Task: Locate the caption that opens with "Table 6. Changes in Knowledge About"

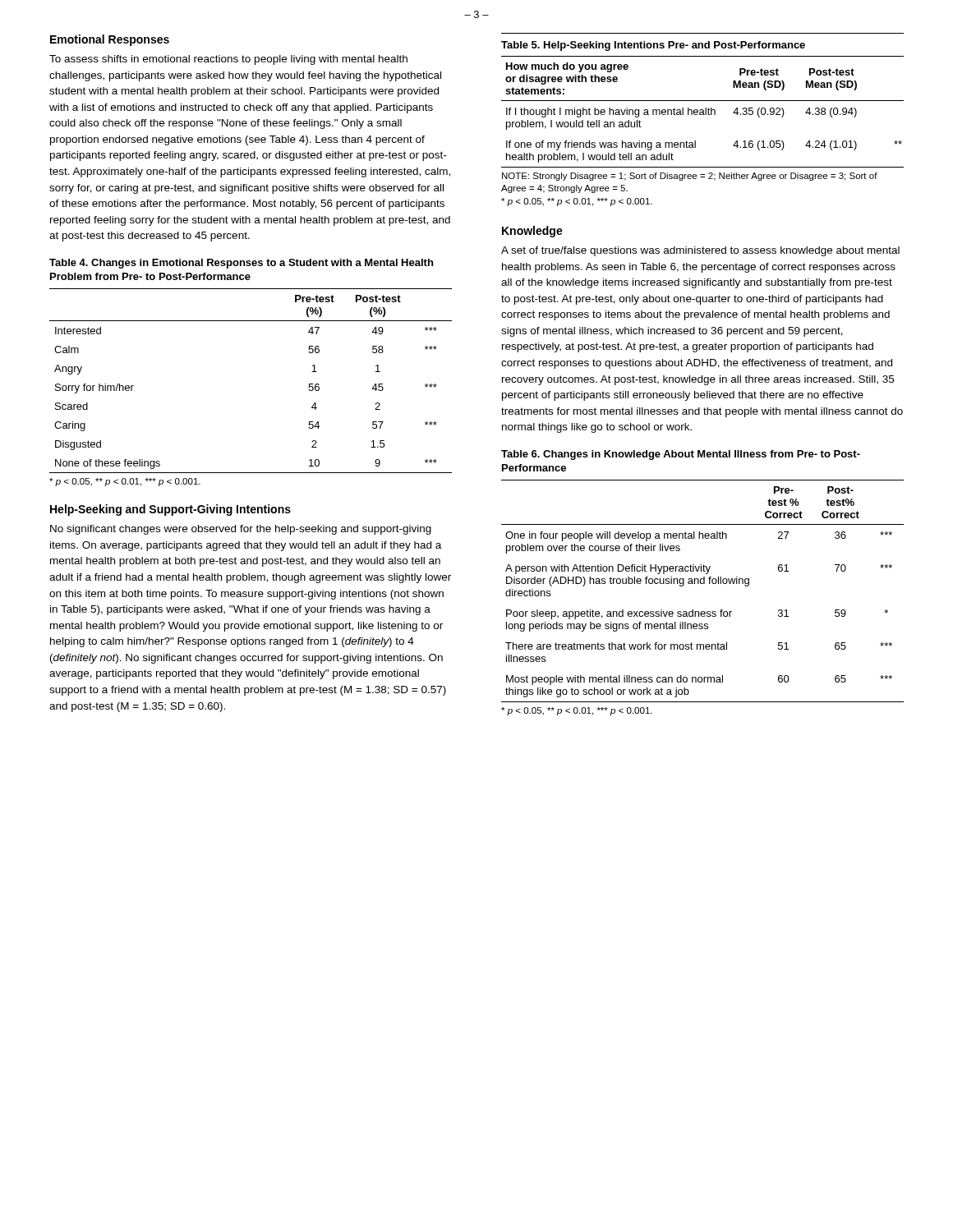Action: pyautogui.click(x=702, y=461)
